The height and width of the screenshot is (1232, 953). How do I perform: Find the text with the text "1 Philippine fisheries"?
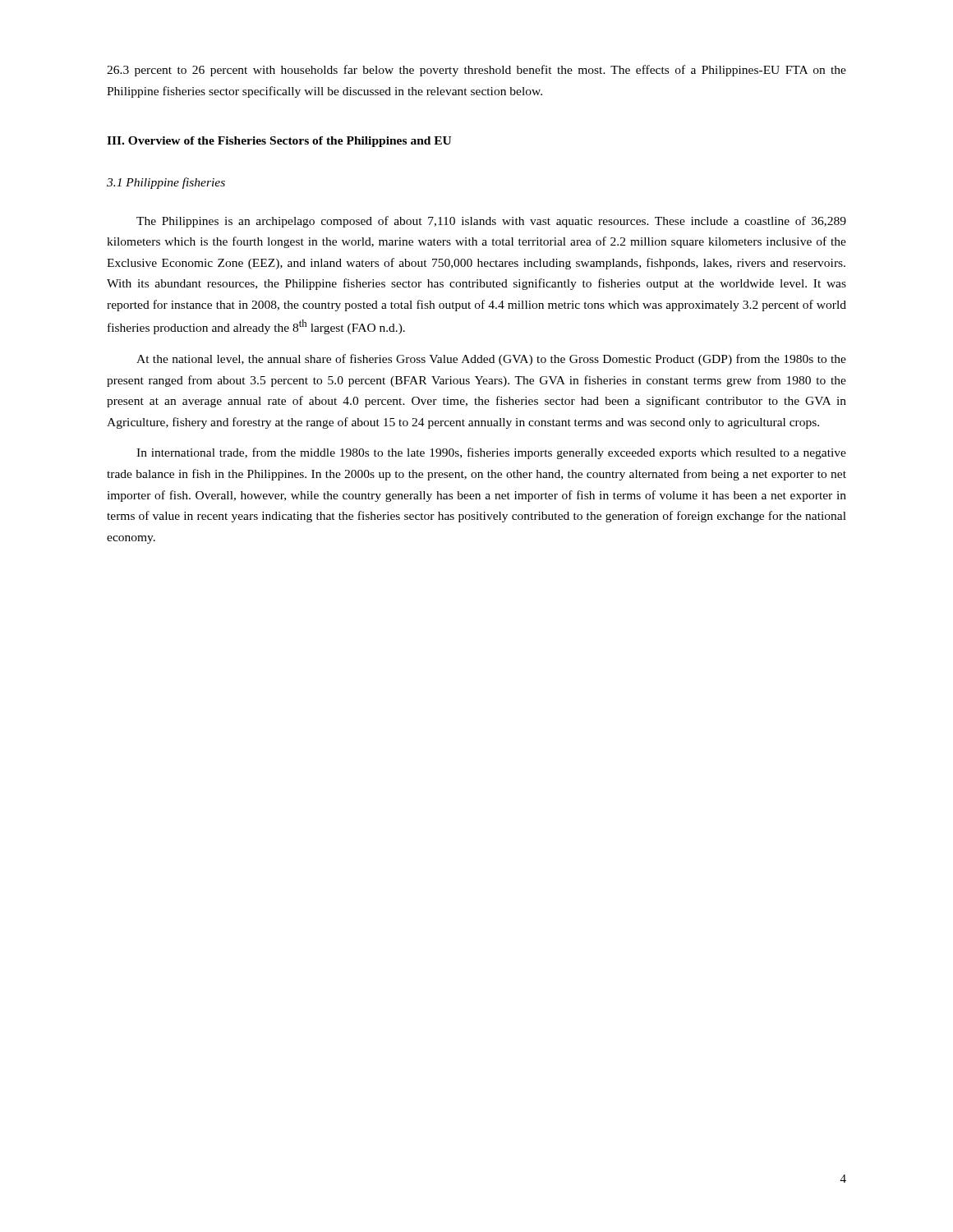pos(166,182)
